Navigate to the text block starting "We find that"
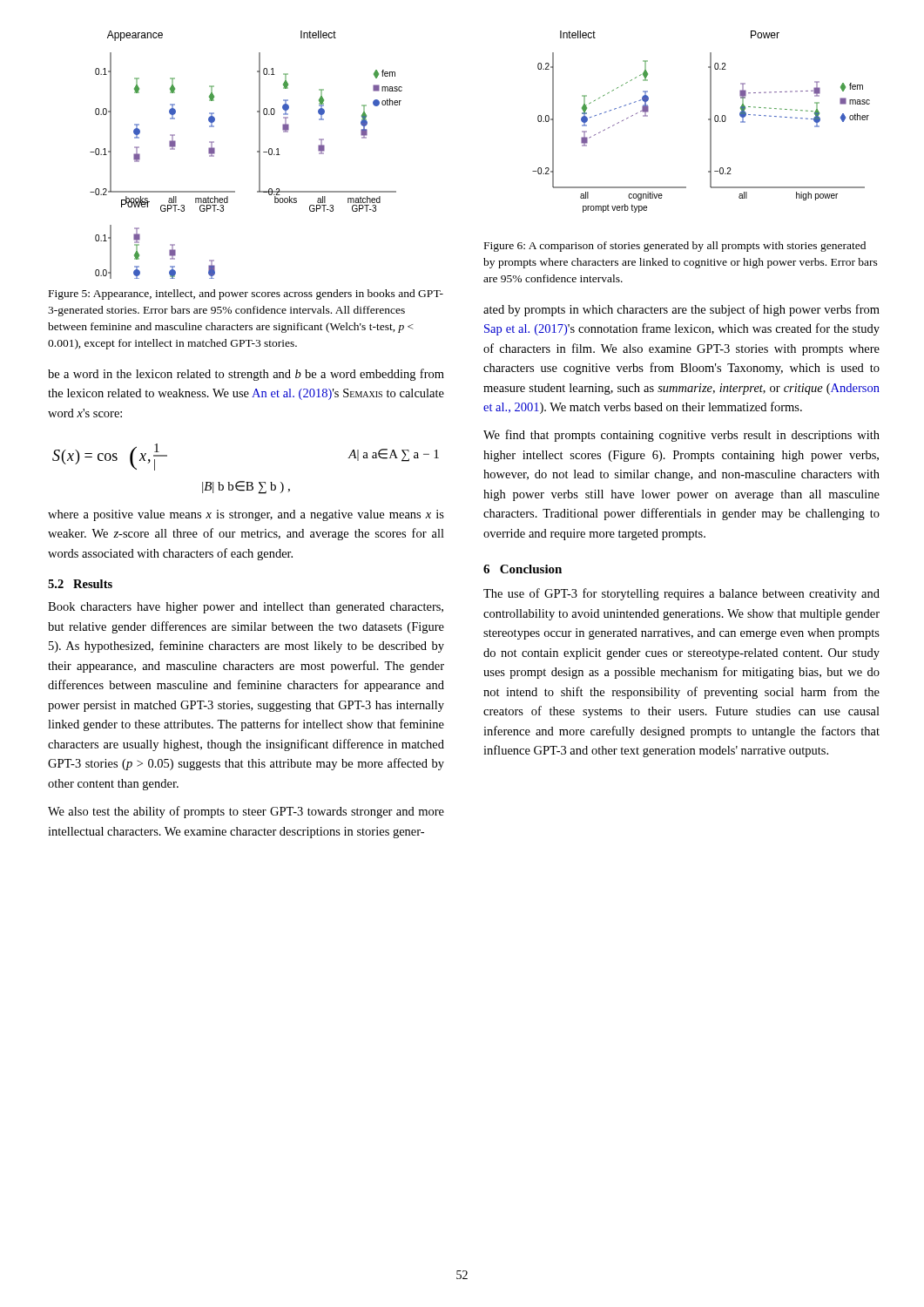This screenshot has width=924, height=1307. pos(681,484)
